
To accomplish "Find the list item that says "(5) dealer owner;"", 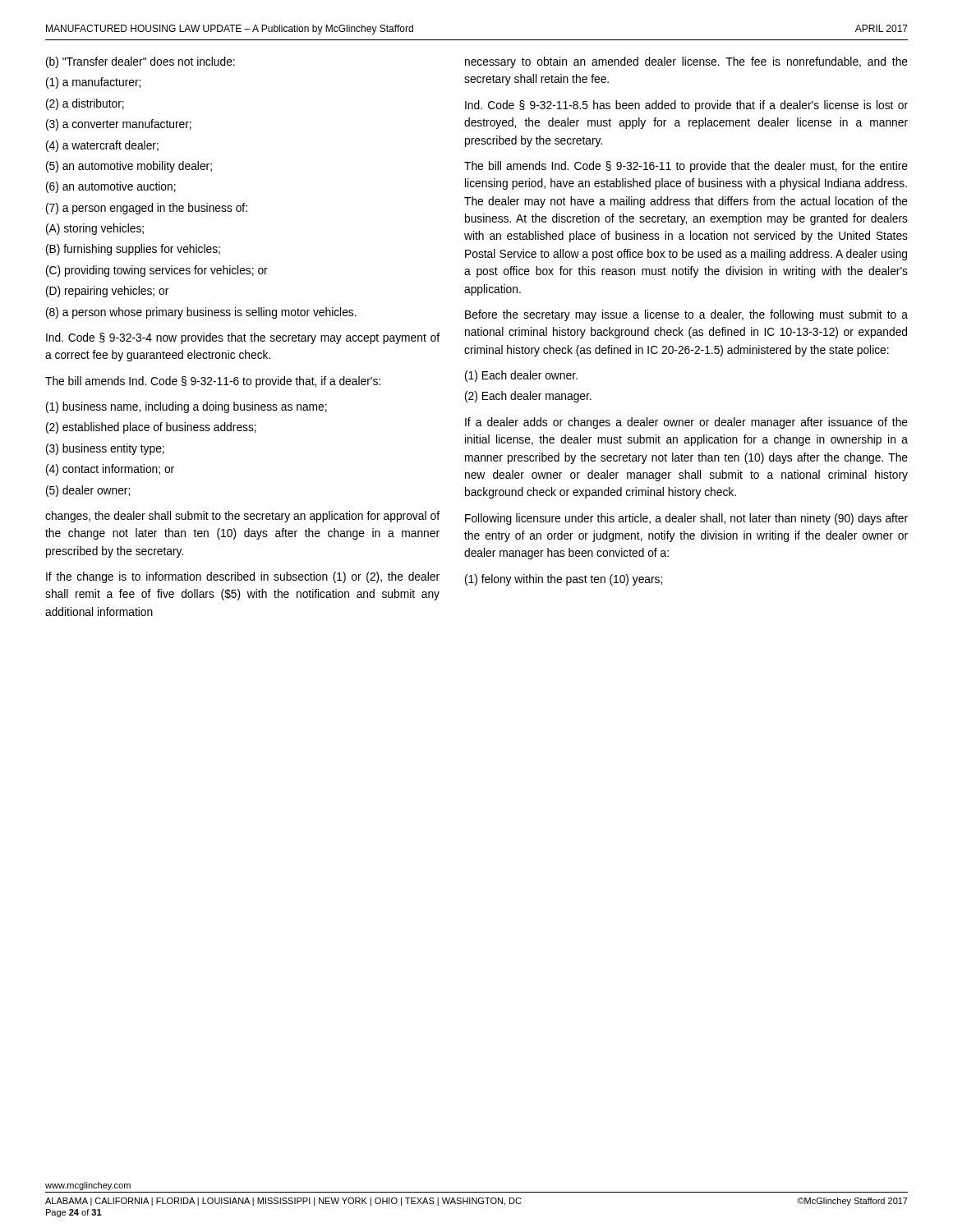I will click(x=88, y=490).
